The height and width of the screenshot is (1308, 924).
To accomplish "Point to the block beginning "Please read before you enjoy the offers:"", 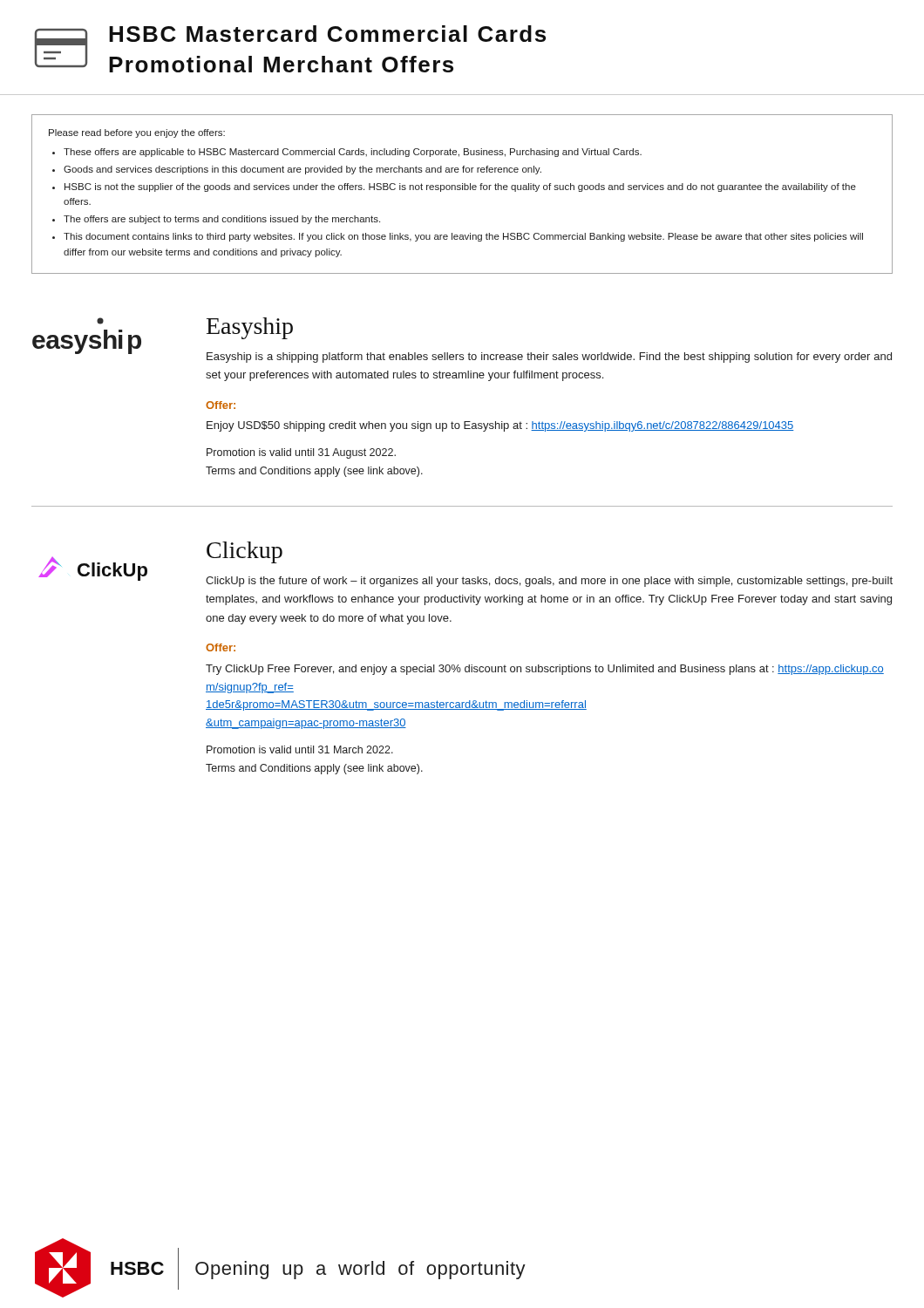I will (x=462, y=193).
